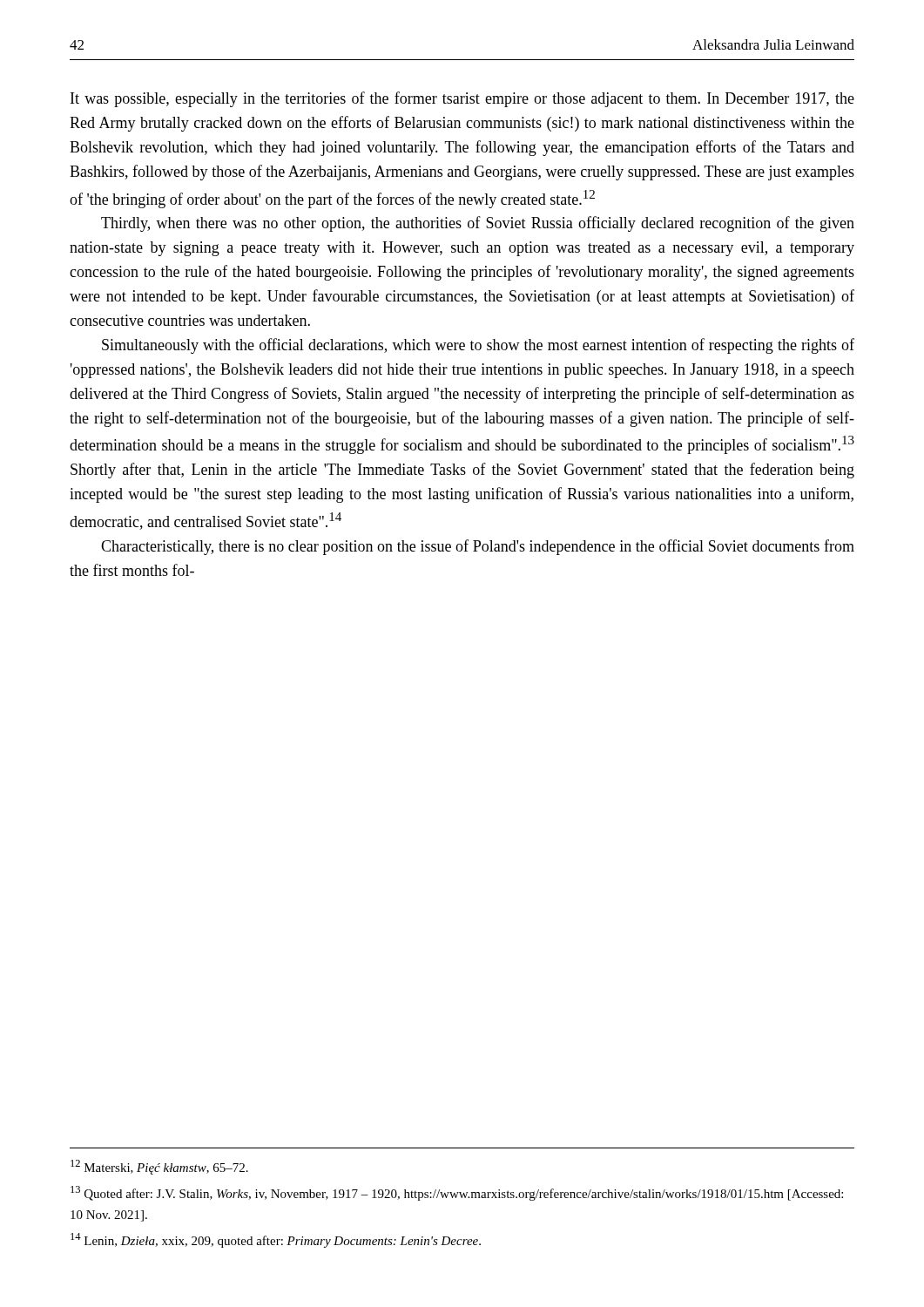
Task: Where is the passage that starts "13 Quoted after:"?
Action: point(462,1203)
